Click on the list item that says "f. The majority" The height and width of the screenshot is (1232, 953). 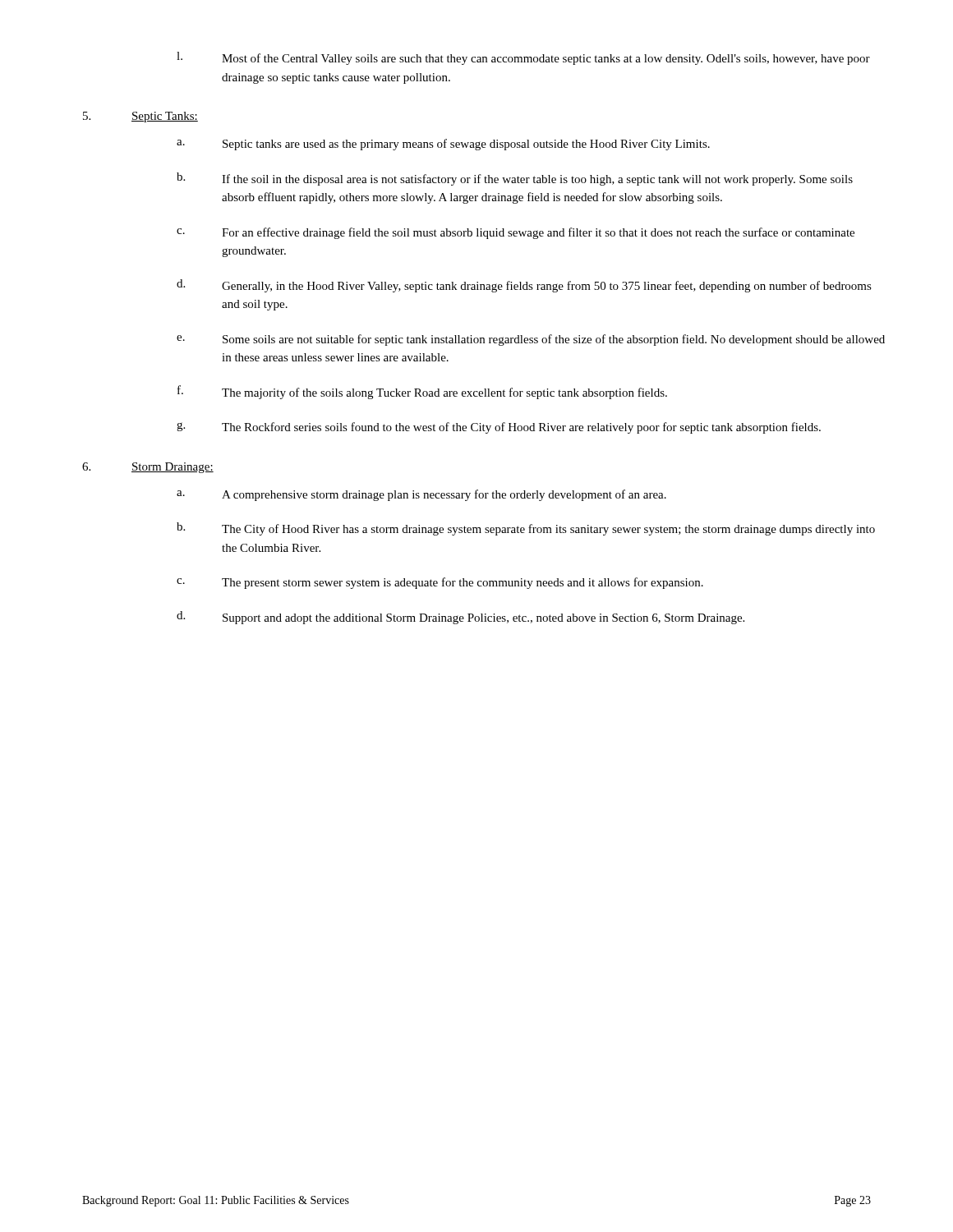pos(532,392)
